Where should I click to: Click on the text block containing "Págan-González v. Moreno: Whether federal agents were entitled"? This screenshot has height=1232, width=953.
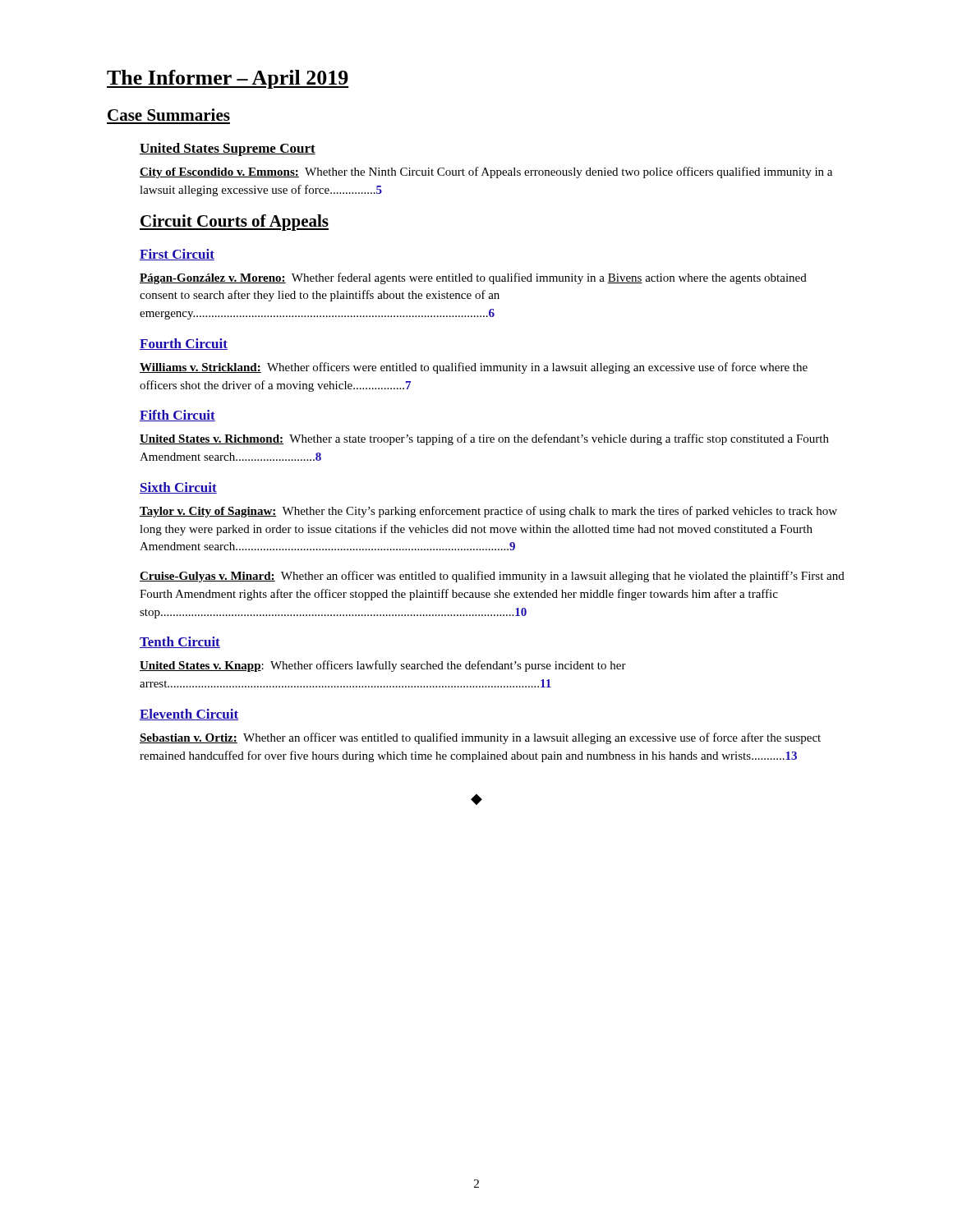473,295
